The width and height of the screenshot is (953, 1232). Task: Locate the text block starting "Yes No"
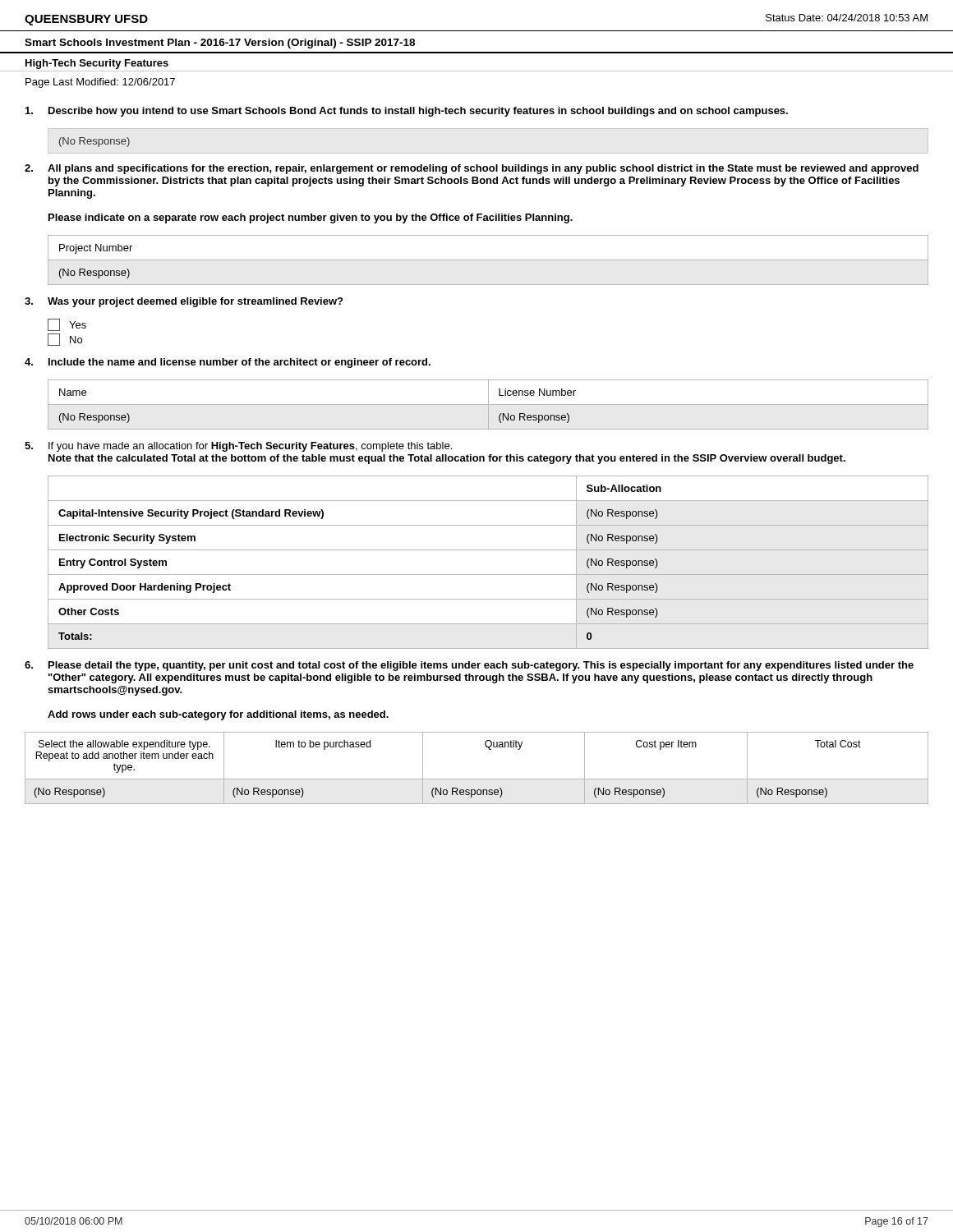coord(67,325)
